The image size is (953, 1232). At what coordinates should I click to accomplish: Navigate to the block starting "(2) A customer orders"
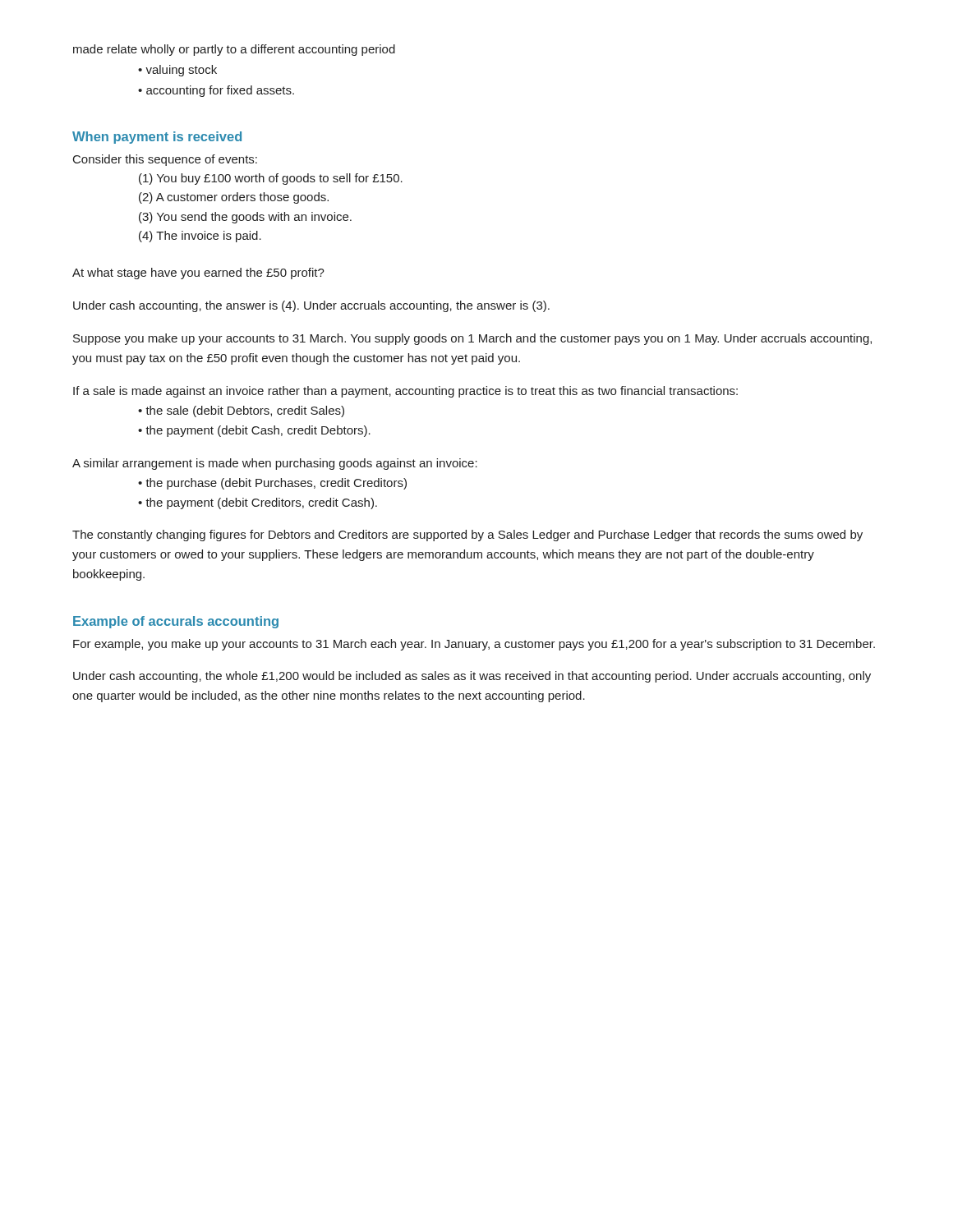234,197
